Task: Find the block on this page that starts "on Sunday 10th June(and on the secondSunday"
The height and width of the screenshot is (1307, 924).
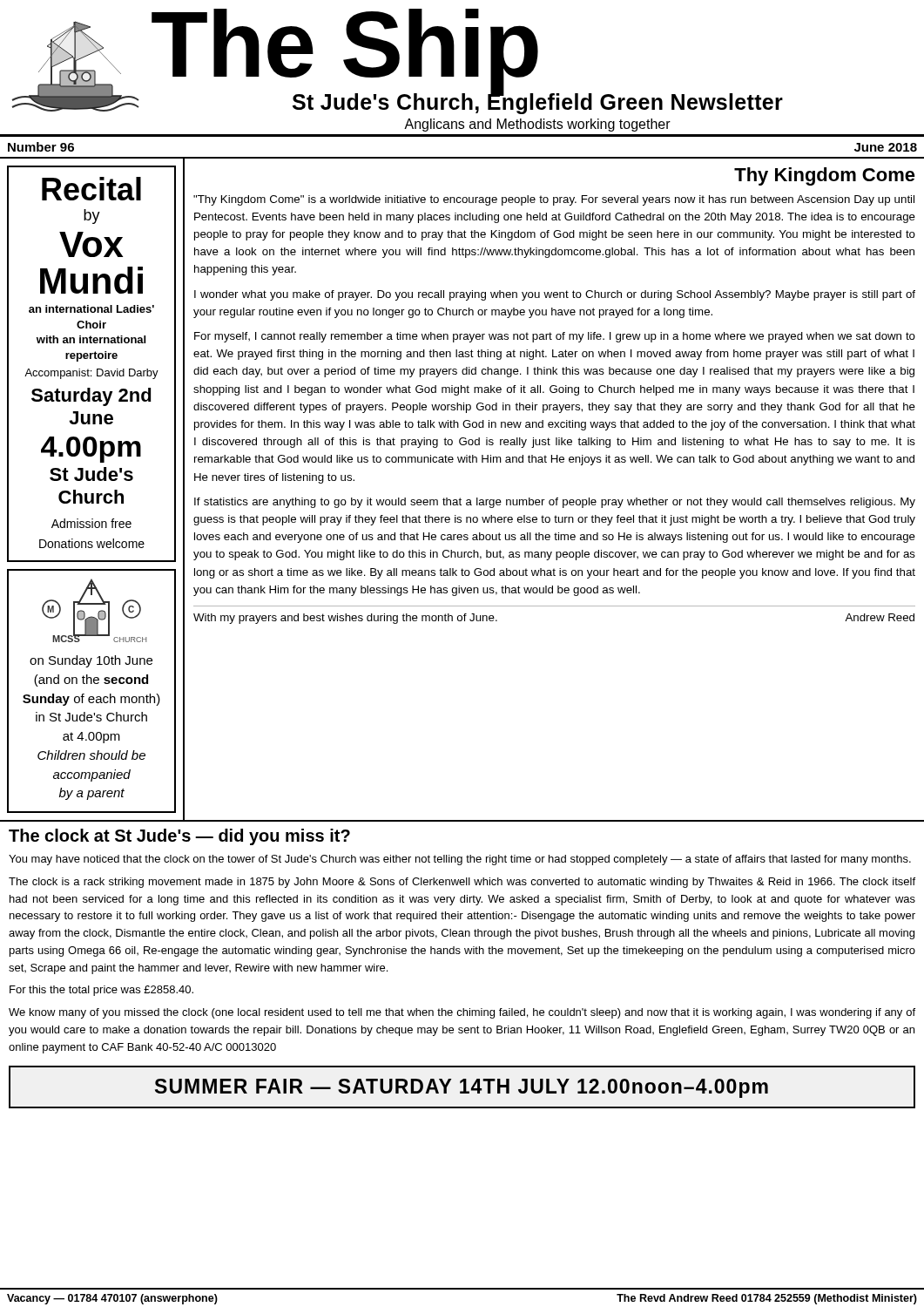Action: pos(91,726)
